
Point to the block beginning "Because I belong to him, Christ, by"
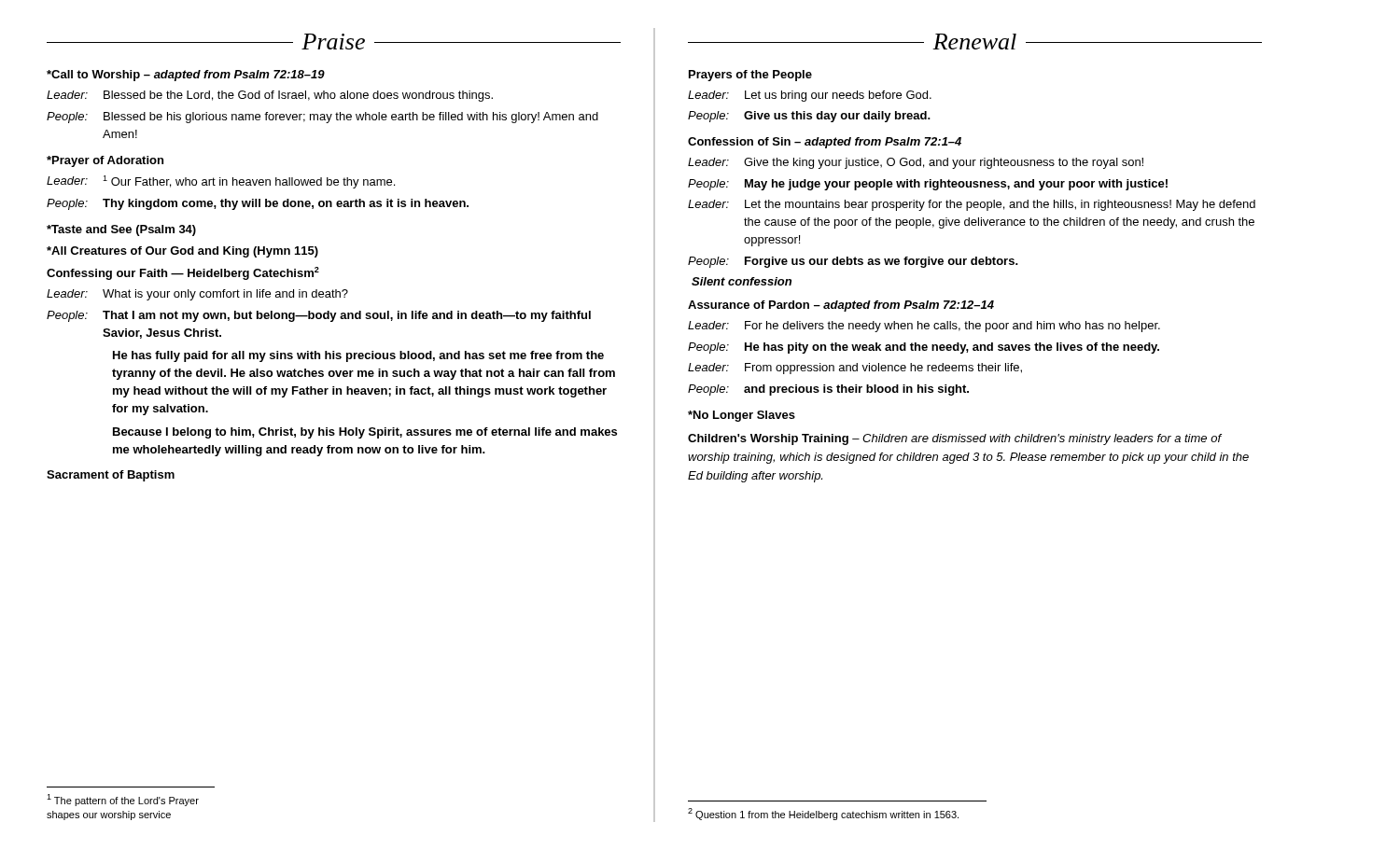click(x=365, y=440)
